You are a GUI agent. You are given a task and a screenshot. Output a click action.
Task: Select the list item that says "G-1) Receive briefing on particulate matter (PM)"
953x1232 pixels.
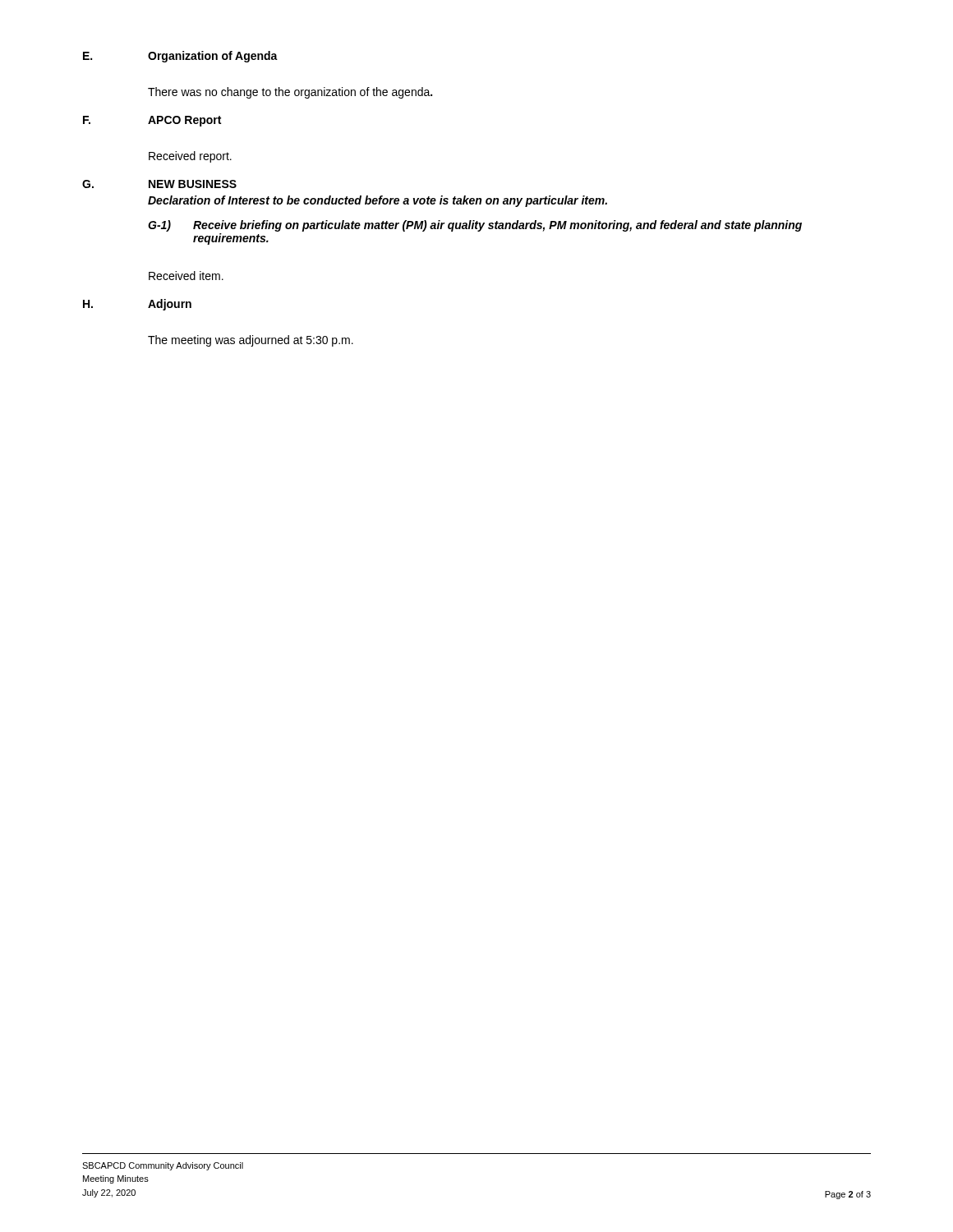tap(509, 232)
